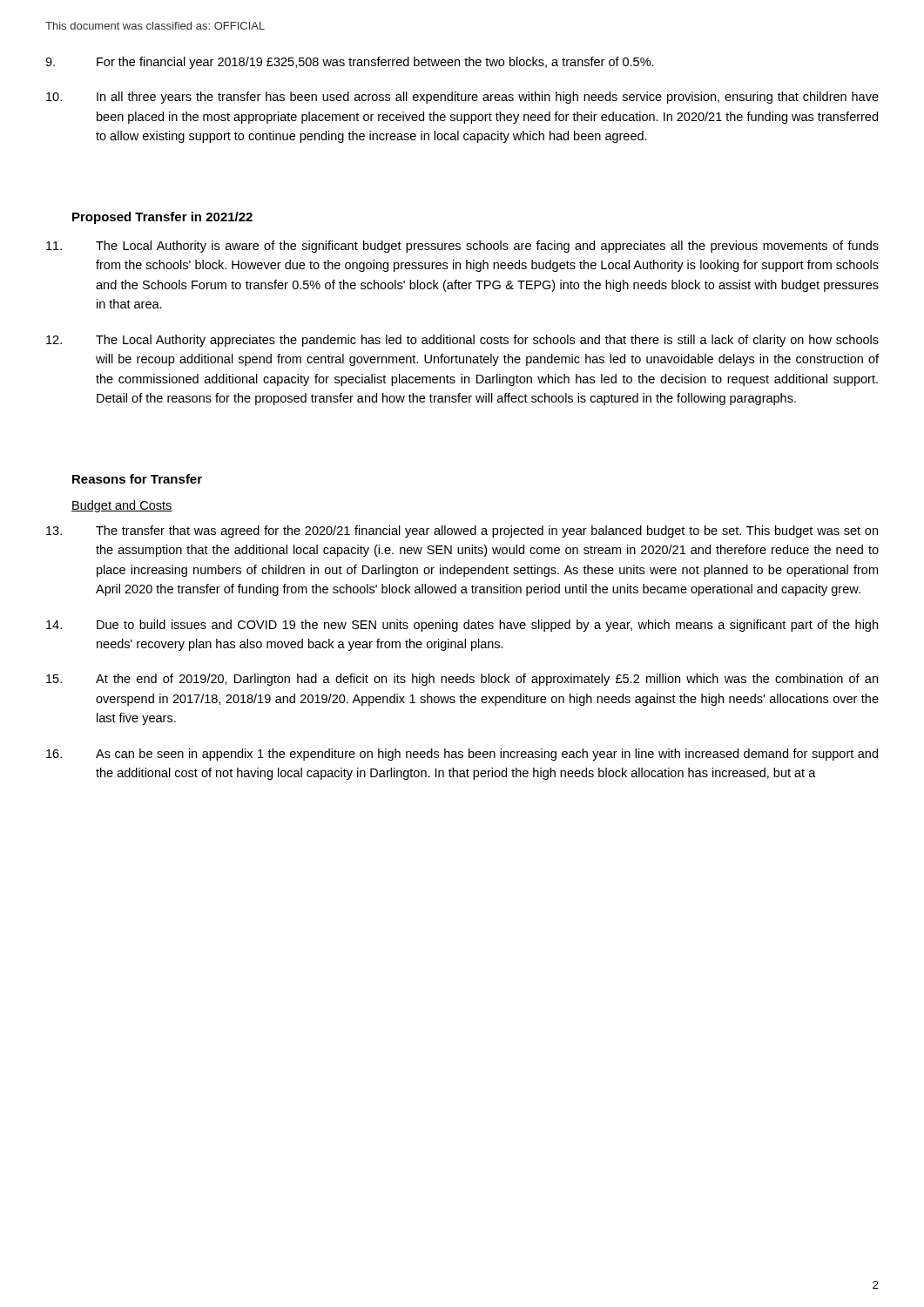The image size is (924, 1307).
Task: Click on the list item containing "9. For the financial year 2018/19 £325,508"
Action: point(462,62)
